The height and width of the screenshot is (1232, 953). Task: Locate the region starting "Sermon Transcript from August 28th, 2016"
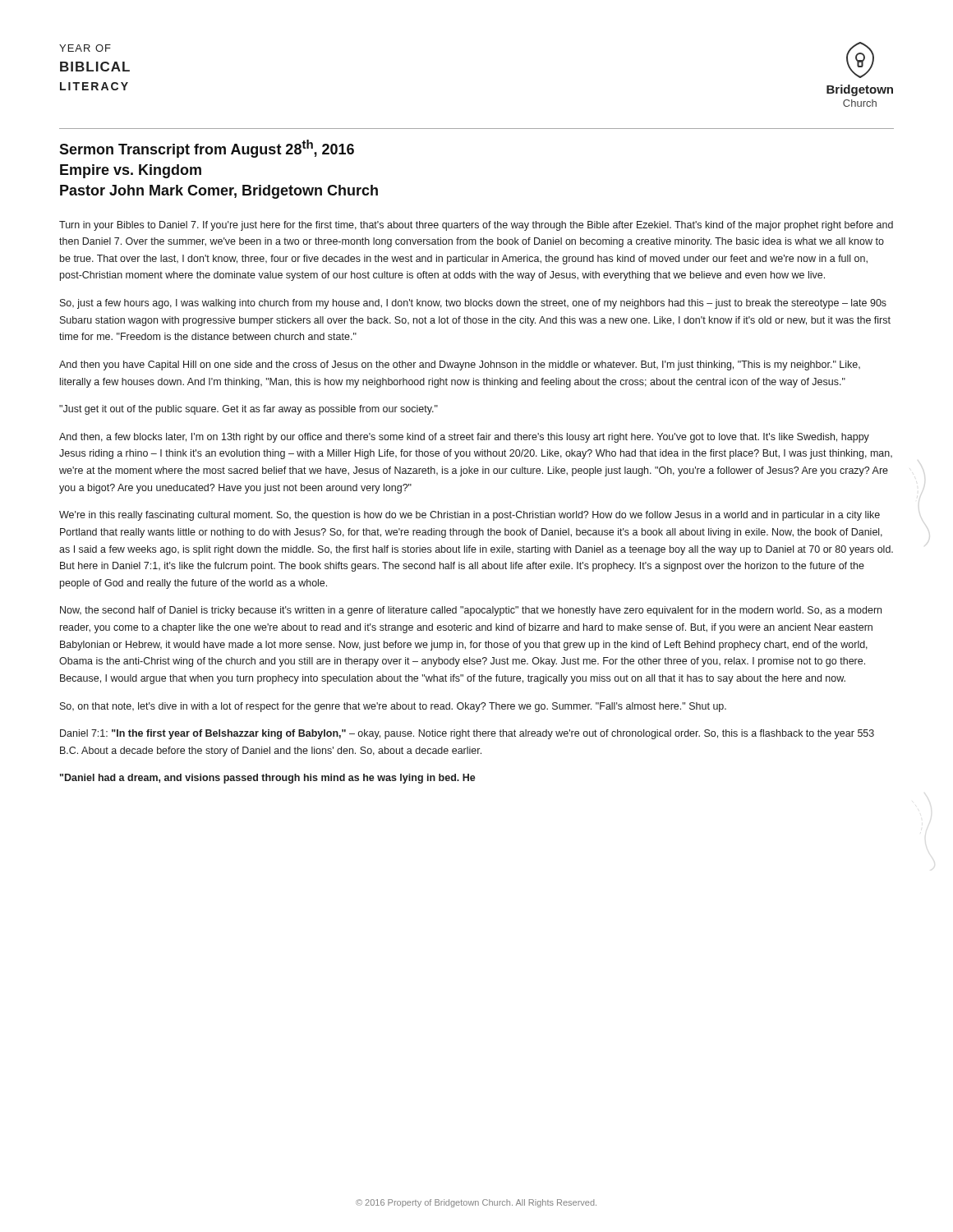[x=207, y=149]
